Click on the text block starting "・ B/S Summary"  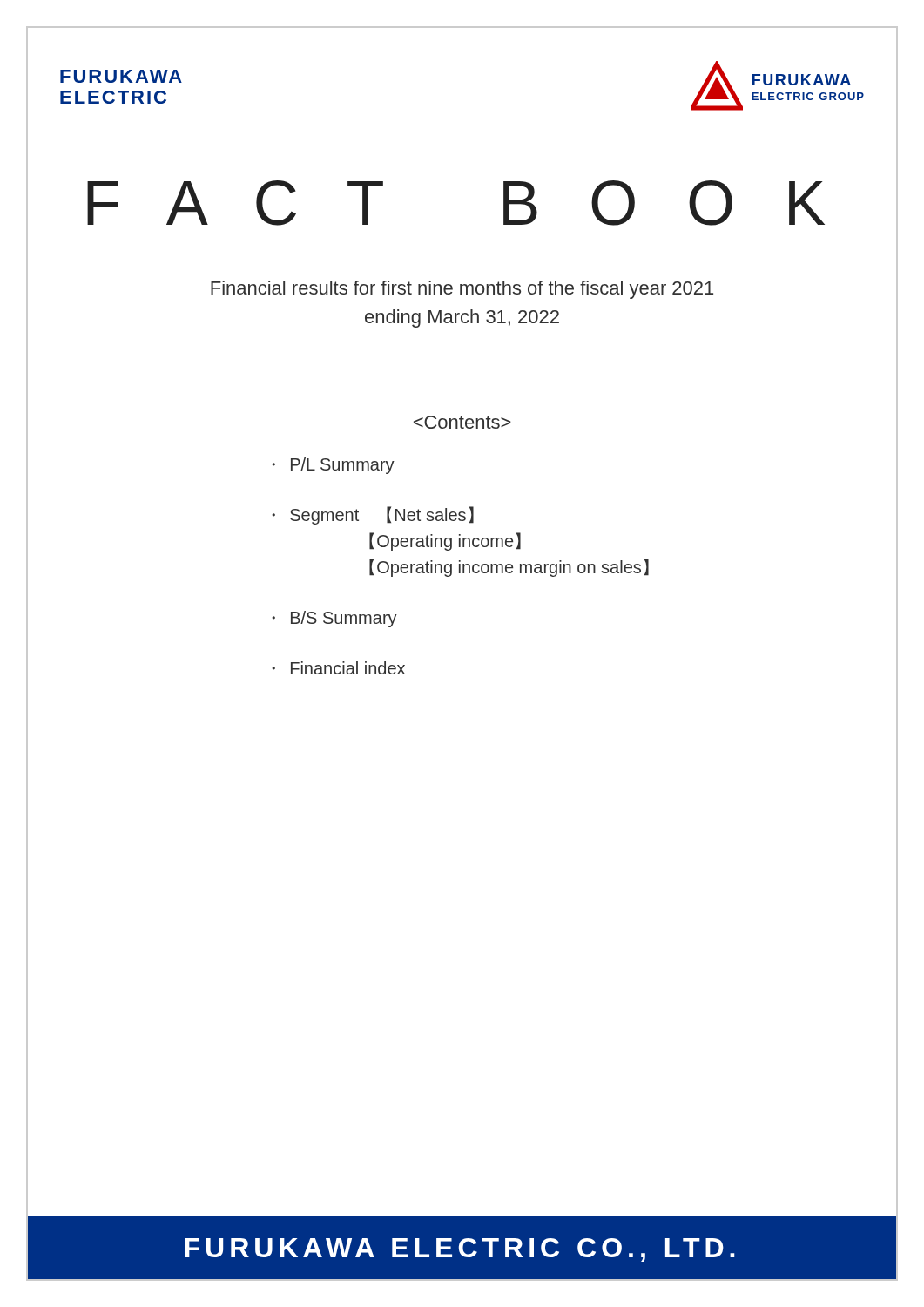331,618
